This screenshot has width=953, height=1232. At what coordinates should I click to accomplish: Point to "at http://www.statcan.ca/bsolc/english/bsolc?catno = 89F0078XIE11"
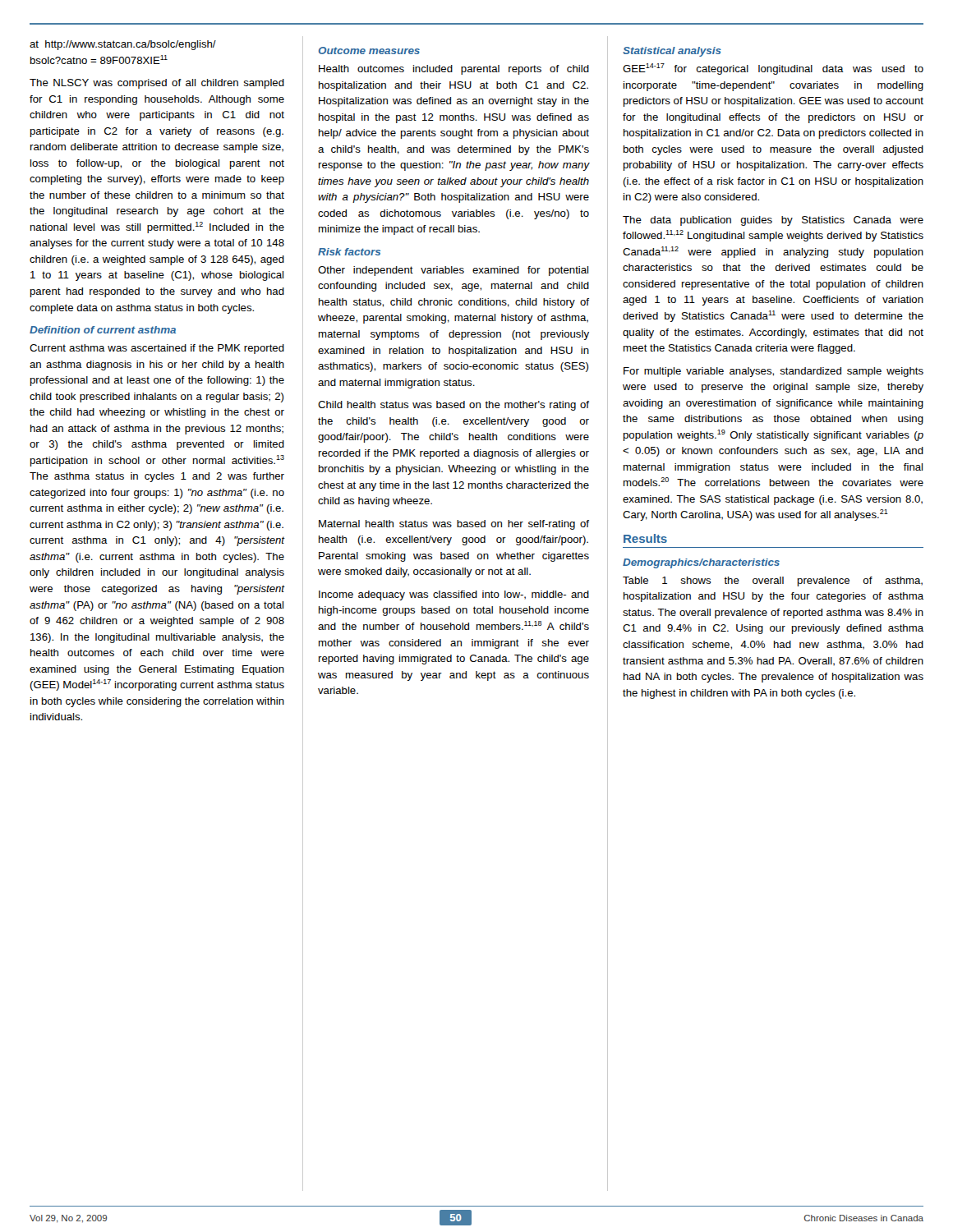click(157, 52)
